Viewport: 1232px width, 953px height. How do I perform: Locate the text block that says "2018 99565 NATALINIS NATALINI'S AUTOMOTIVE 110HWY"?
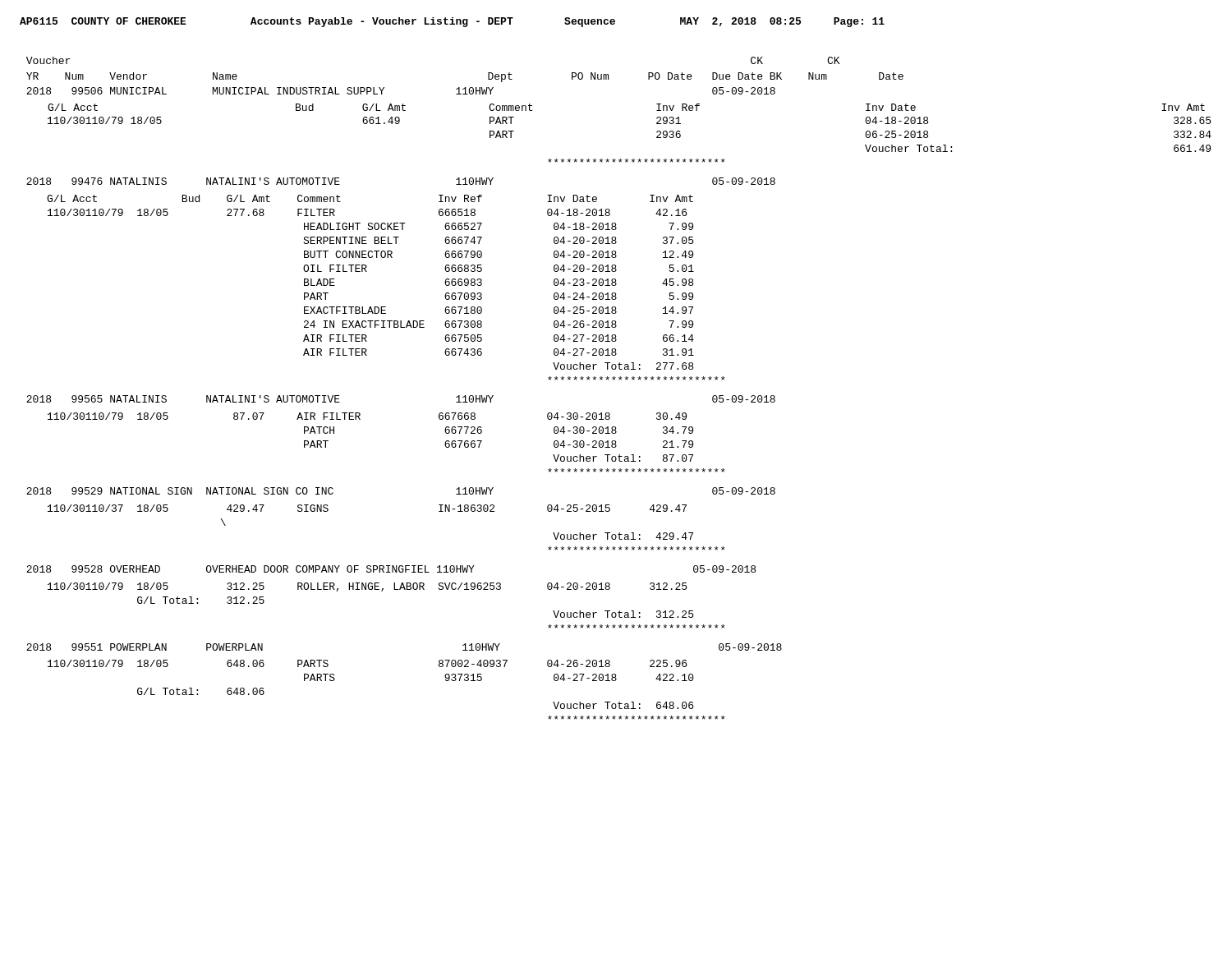coord(36,399)
